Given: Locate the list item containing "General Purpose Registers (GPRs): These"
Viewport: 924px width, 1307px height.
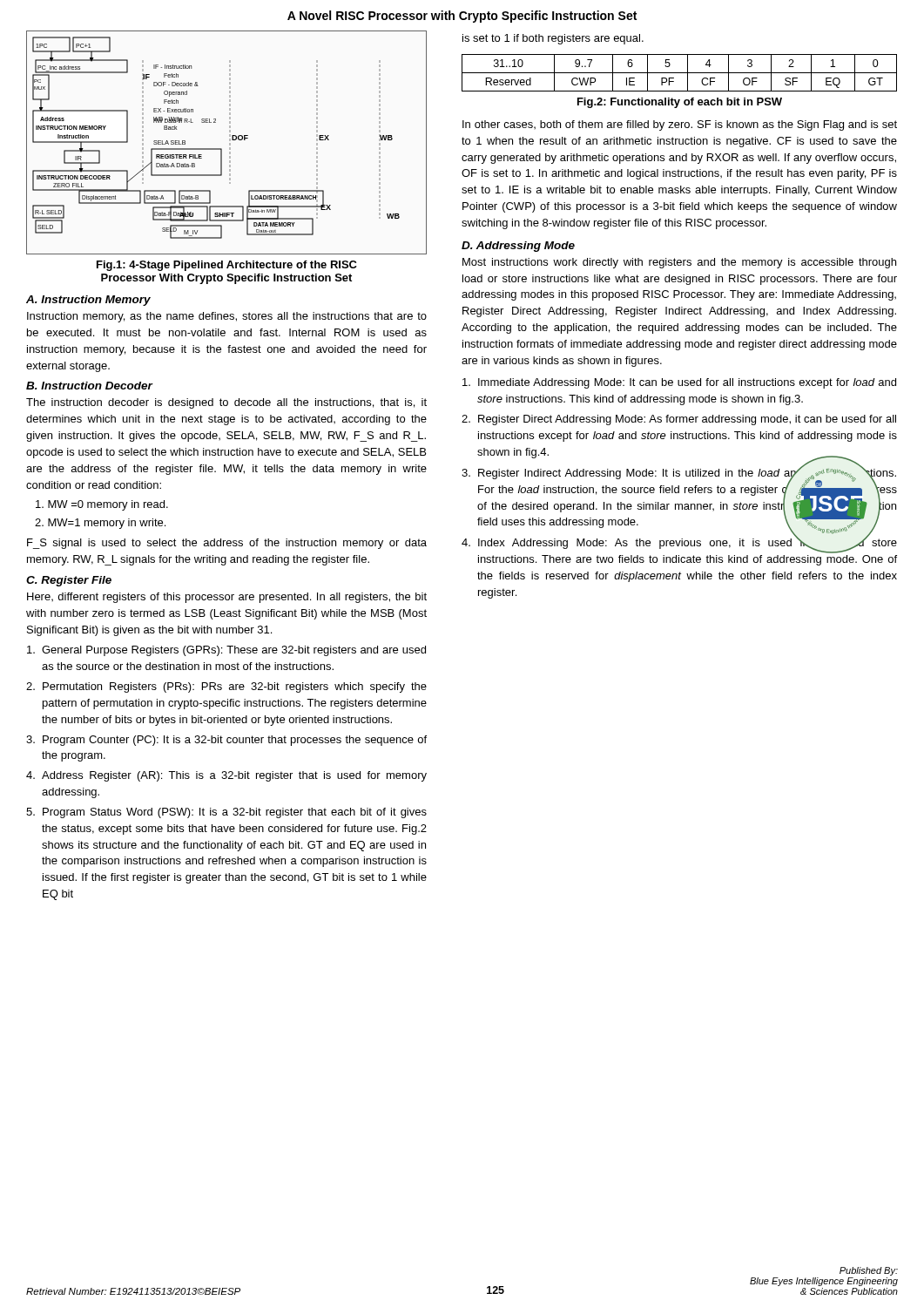Looking at the screenshot, I should 226,659.
